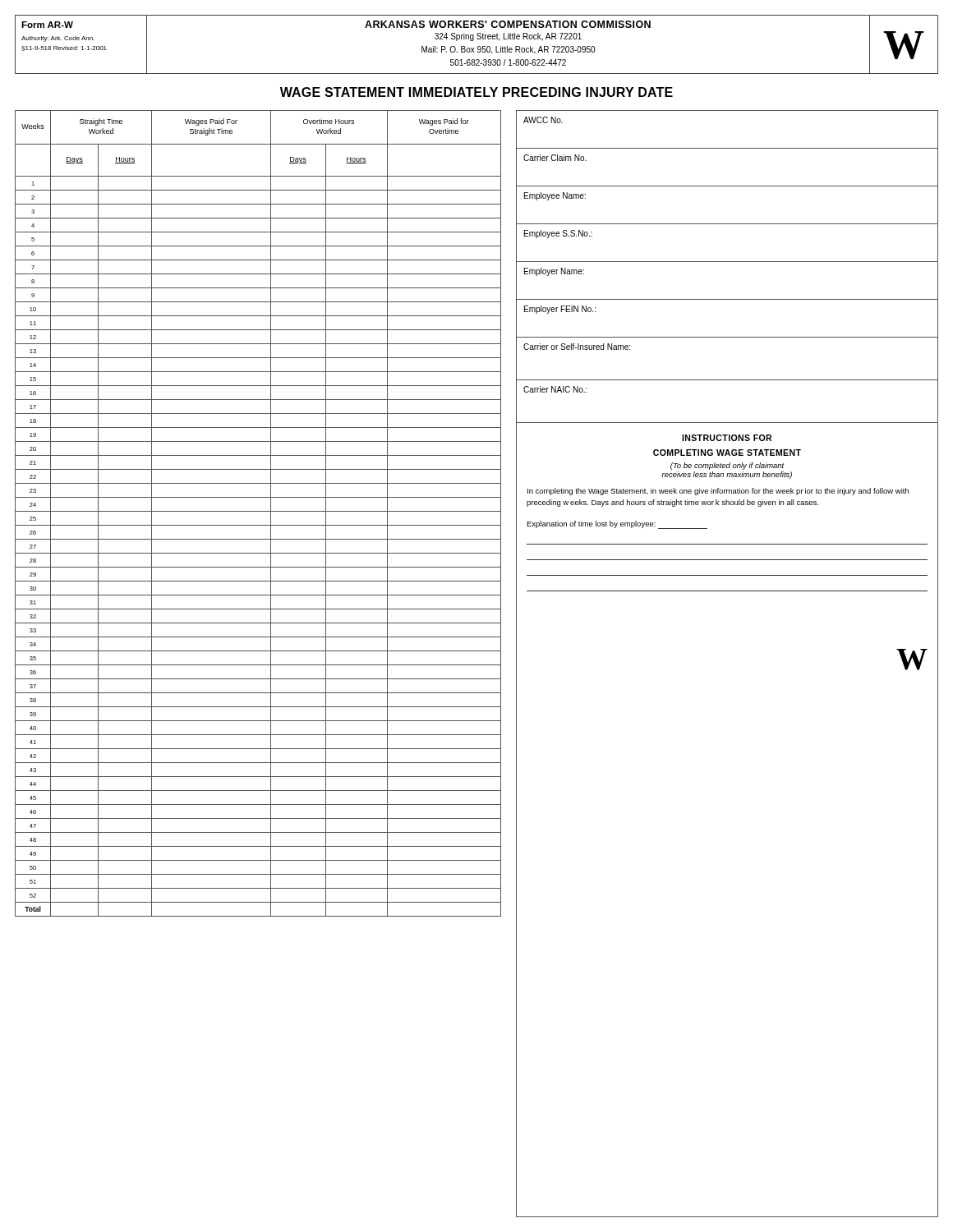Screen dimensions: 1232x953
Task: Locate the block starting "AWCC No."
Action: [543, 120]
